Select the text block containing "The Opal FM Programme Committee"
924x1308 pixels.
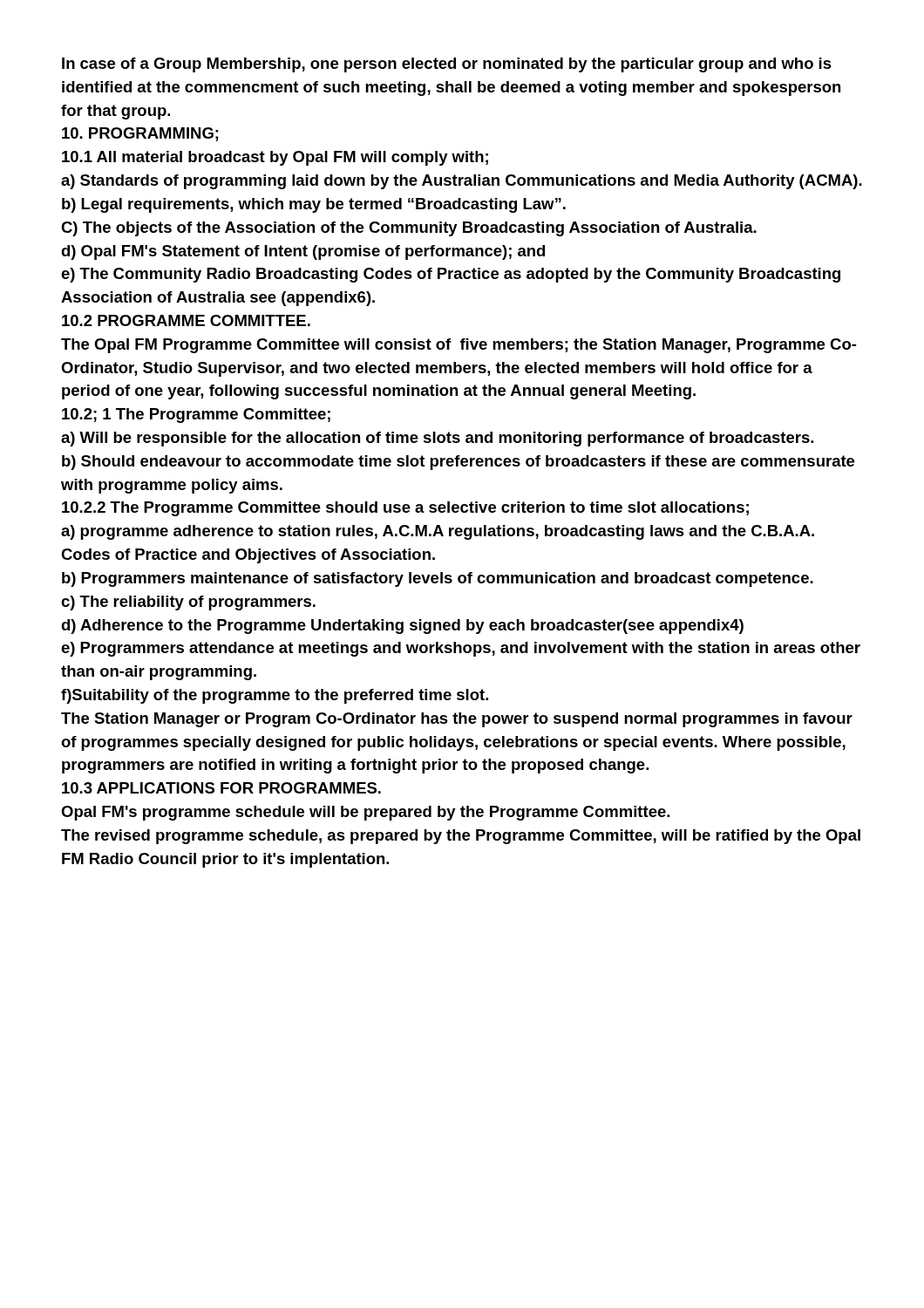click(462, 368)
